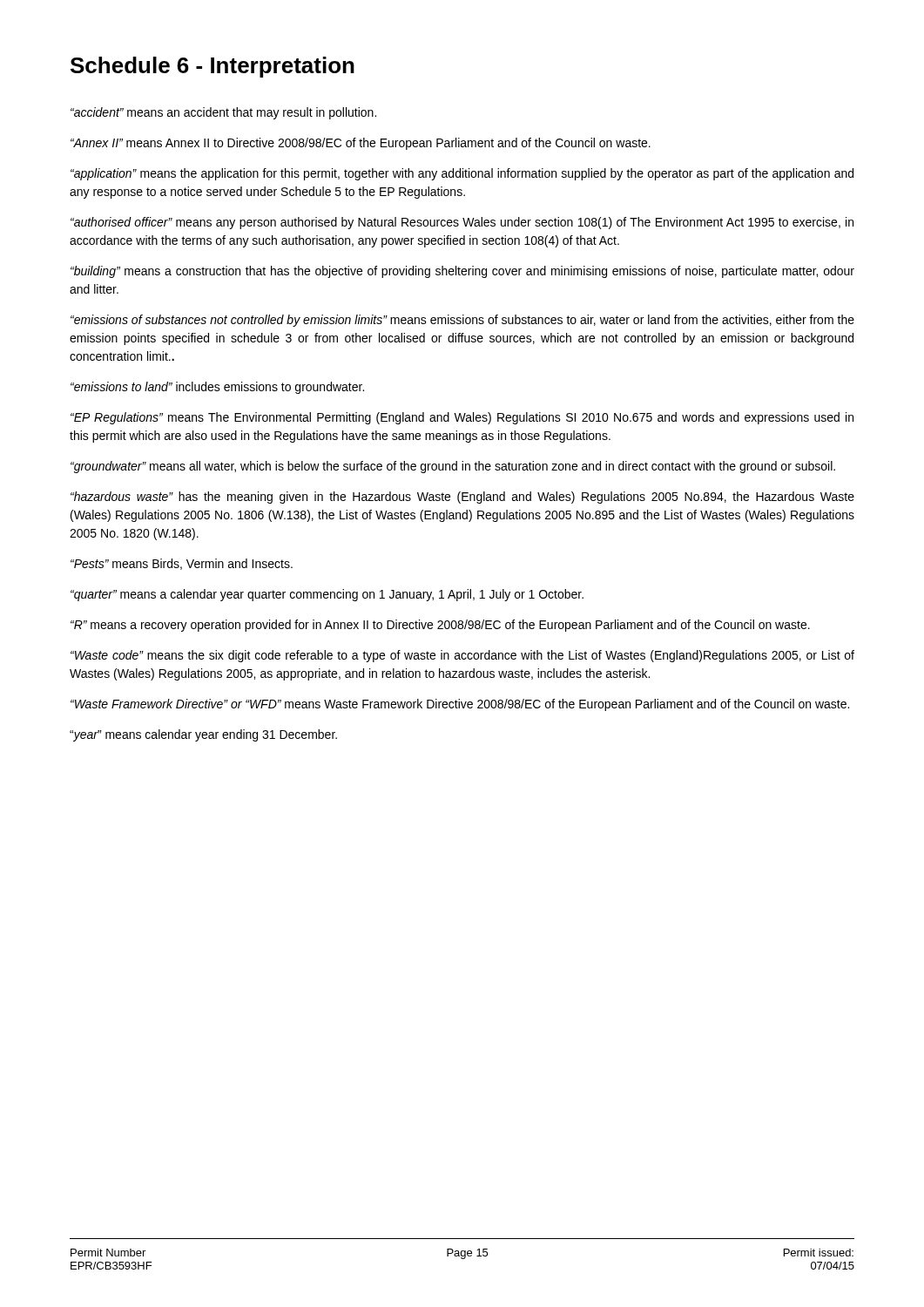Find the text block with the text "“building” means a construction that has the objective"
The width and height of the screenshot is (924, 1307).
point(462,280)
